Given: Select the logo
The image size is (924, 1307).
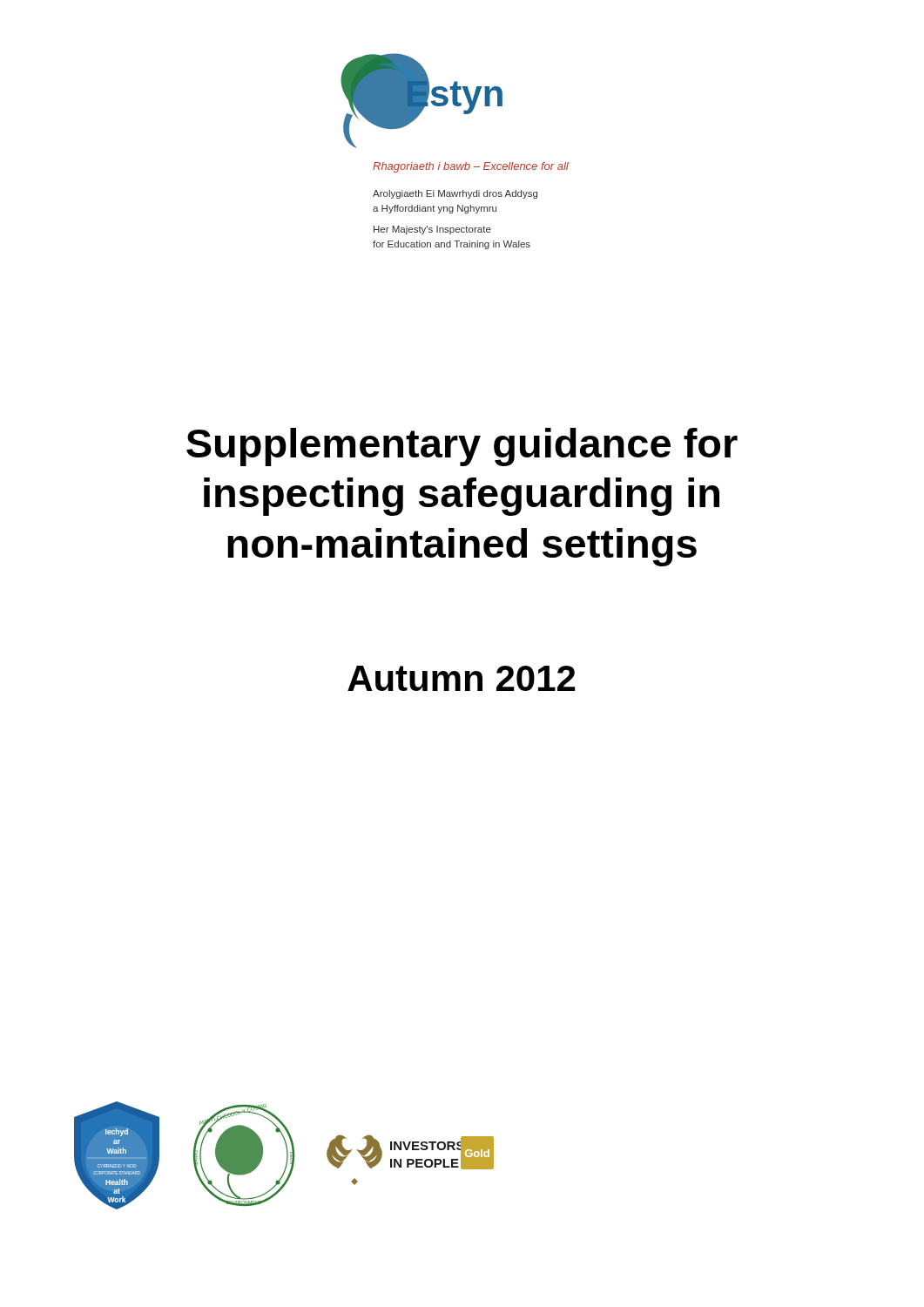Looking at the screenshot, I should tap(280, 1155).
